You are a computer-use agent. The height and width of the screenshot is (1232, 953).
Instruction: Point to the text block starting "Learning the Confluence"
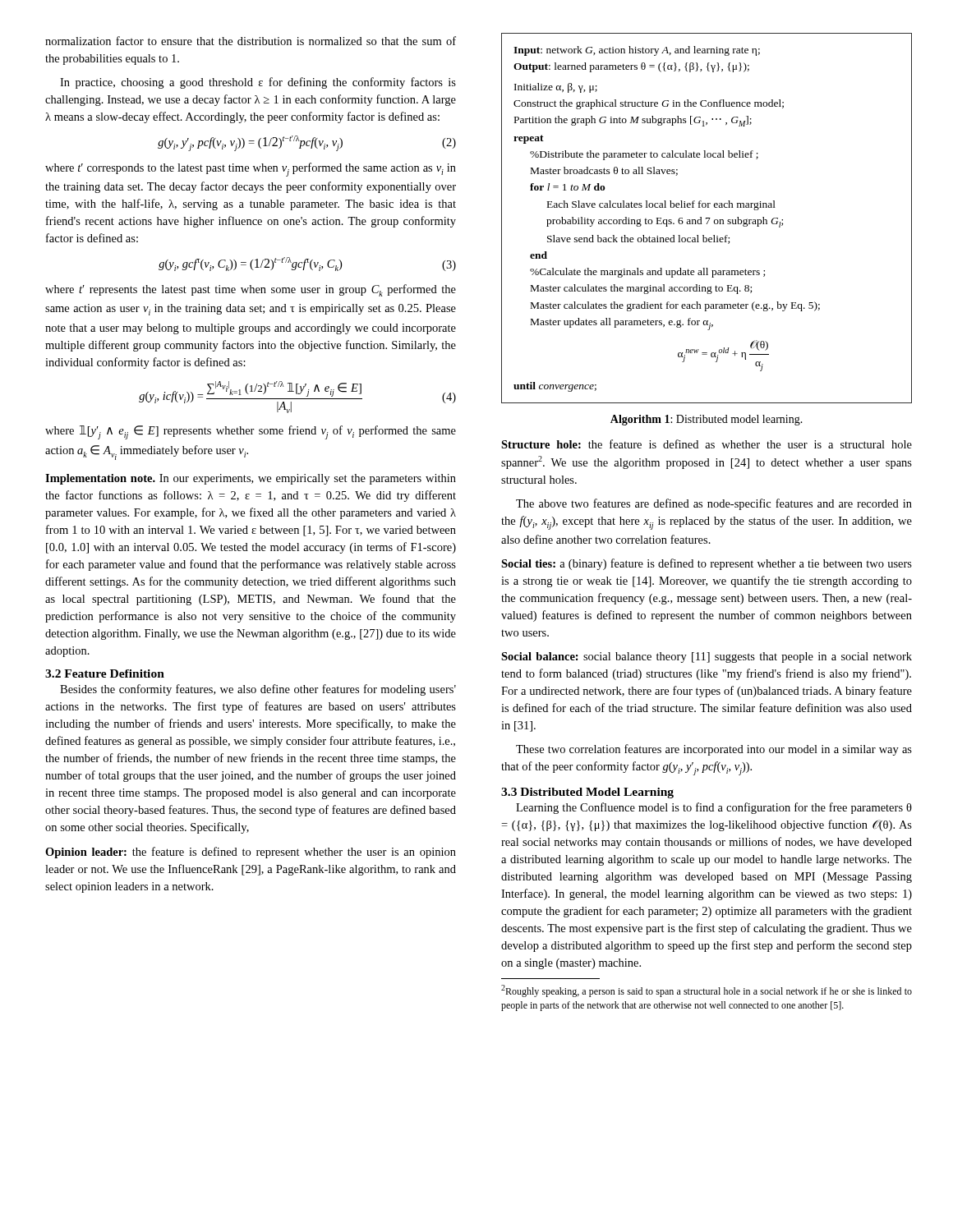point(707,885)
